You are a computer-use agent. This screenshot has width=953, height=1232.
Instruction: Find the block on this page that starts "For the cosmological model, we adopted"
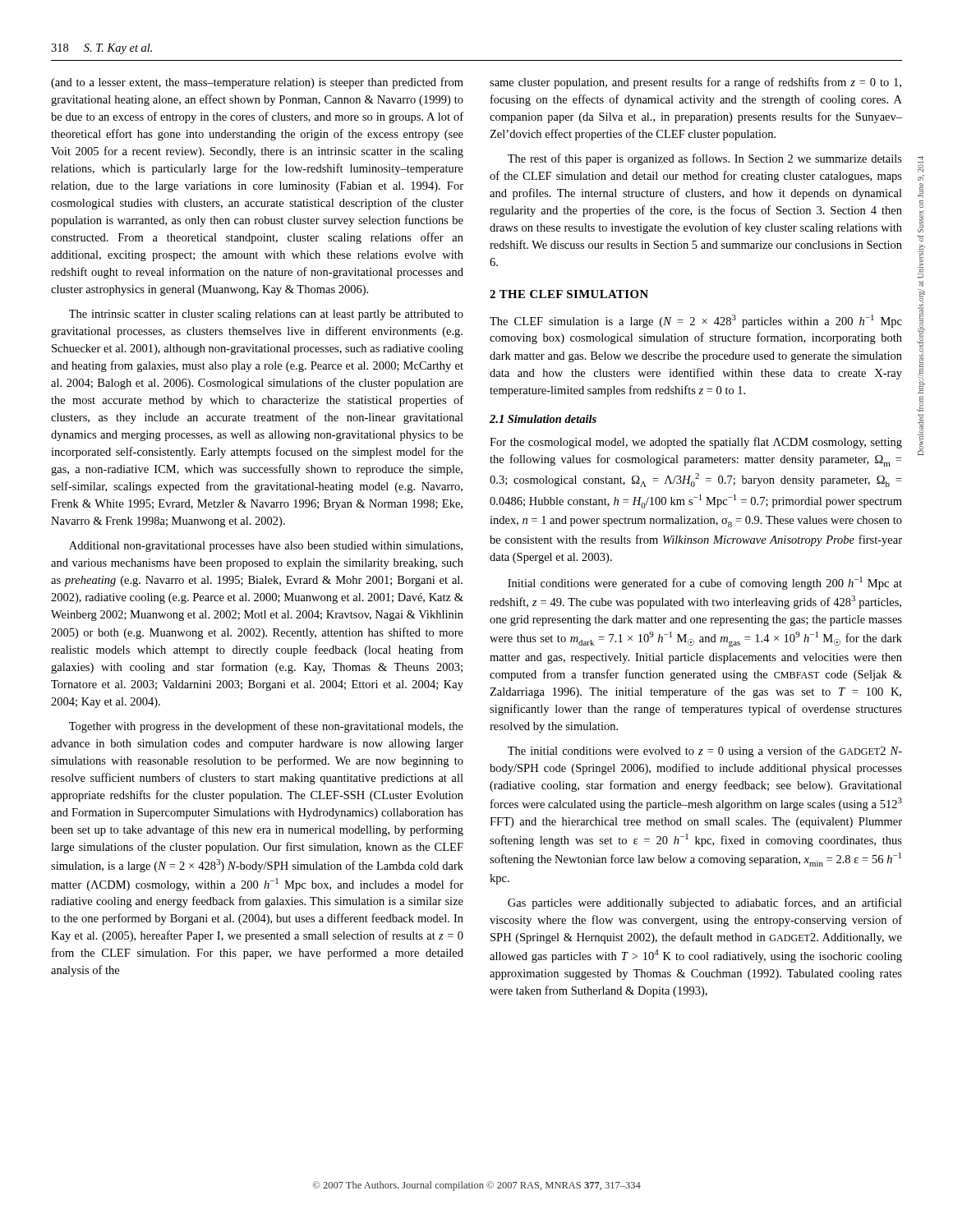[x=696, y=500]
